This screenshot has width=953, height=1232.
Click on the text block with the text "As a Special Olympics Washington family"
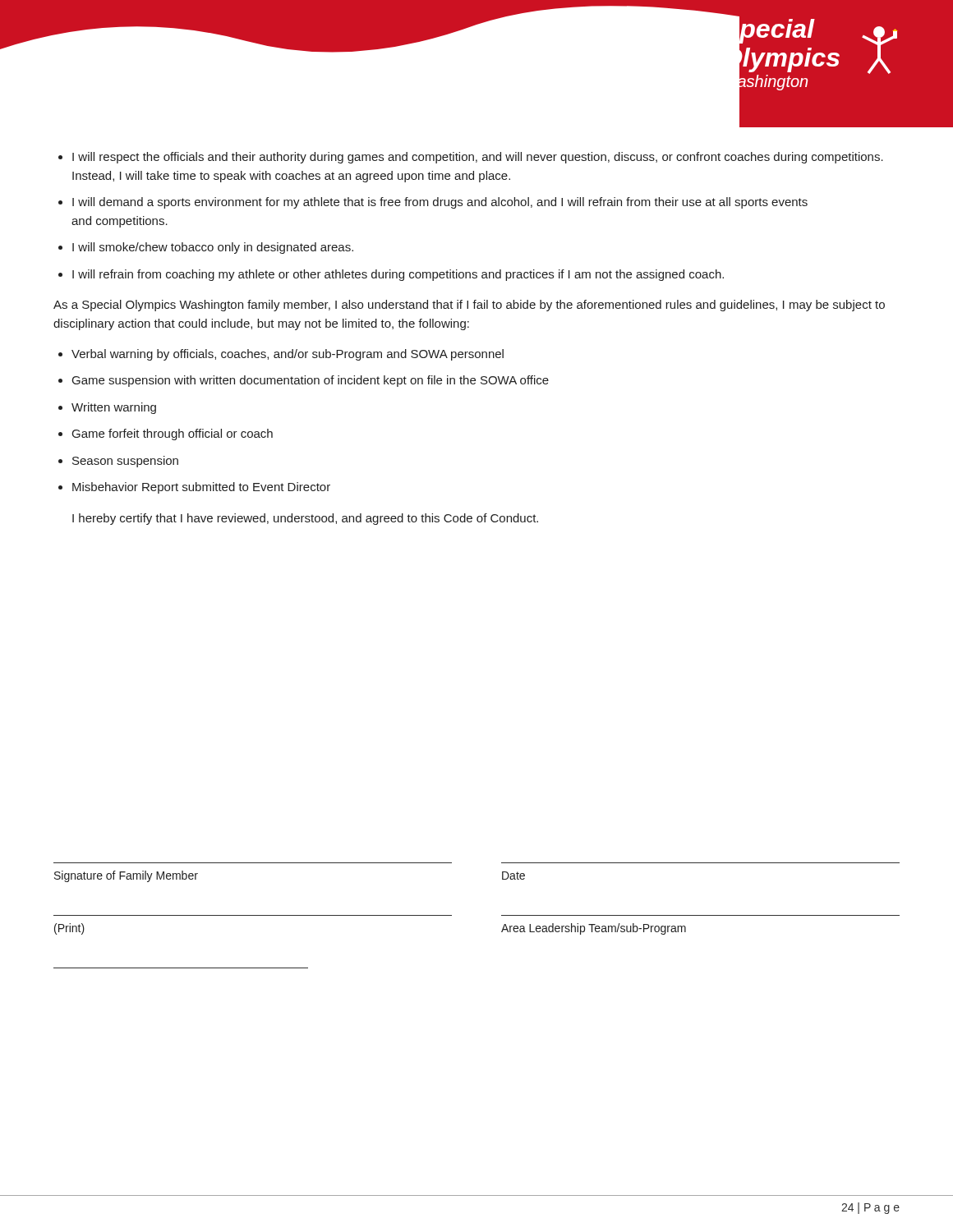(x=469, y=314)
